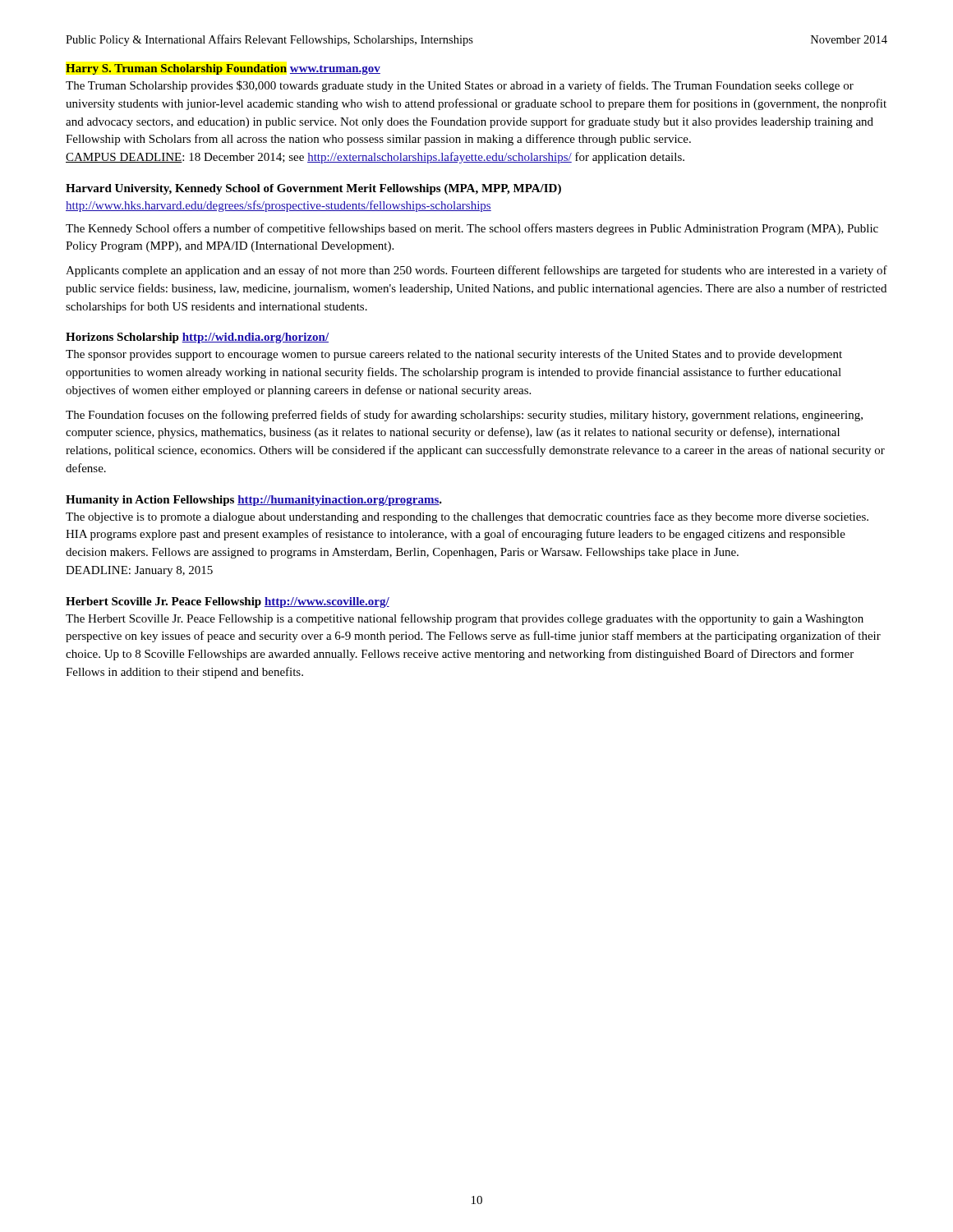The image size is (953, 1232).
Task: Point to the element starting "Horizons Scholarship http://wid.ndia.org/horizon/"
Action: pos(197,337)
